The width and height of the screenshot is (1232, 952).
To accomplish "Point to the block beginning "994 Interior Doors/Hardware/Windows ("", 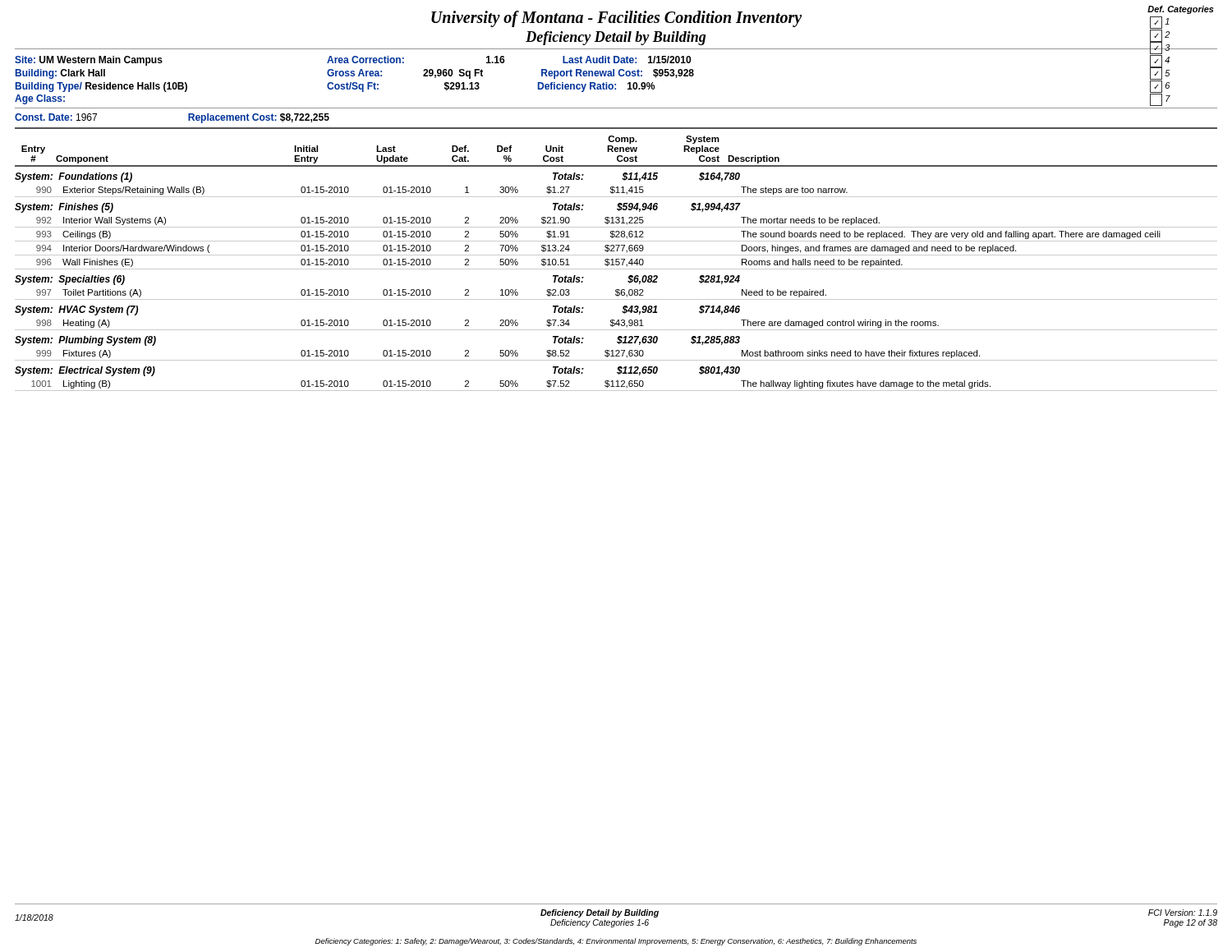I will coord(616,248).
